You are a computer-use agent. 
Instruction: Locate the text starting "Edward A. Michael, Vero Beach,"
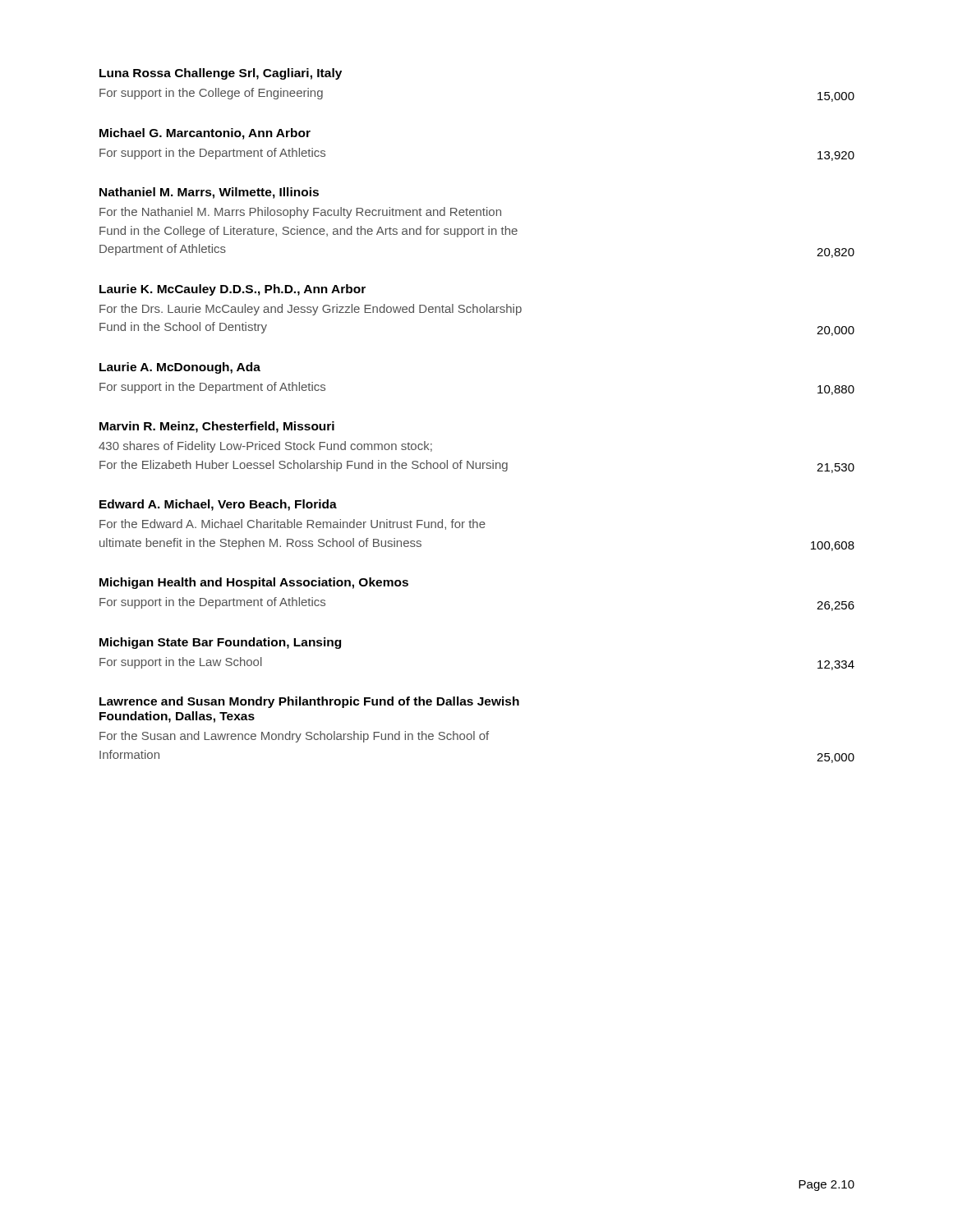tap(476, 524)
